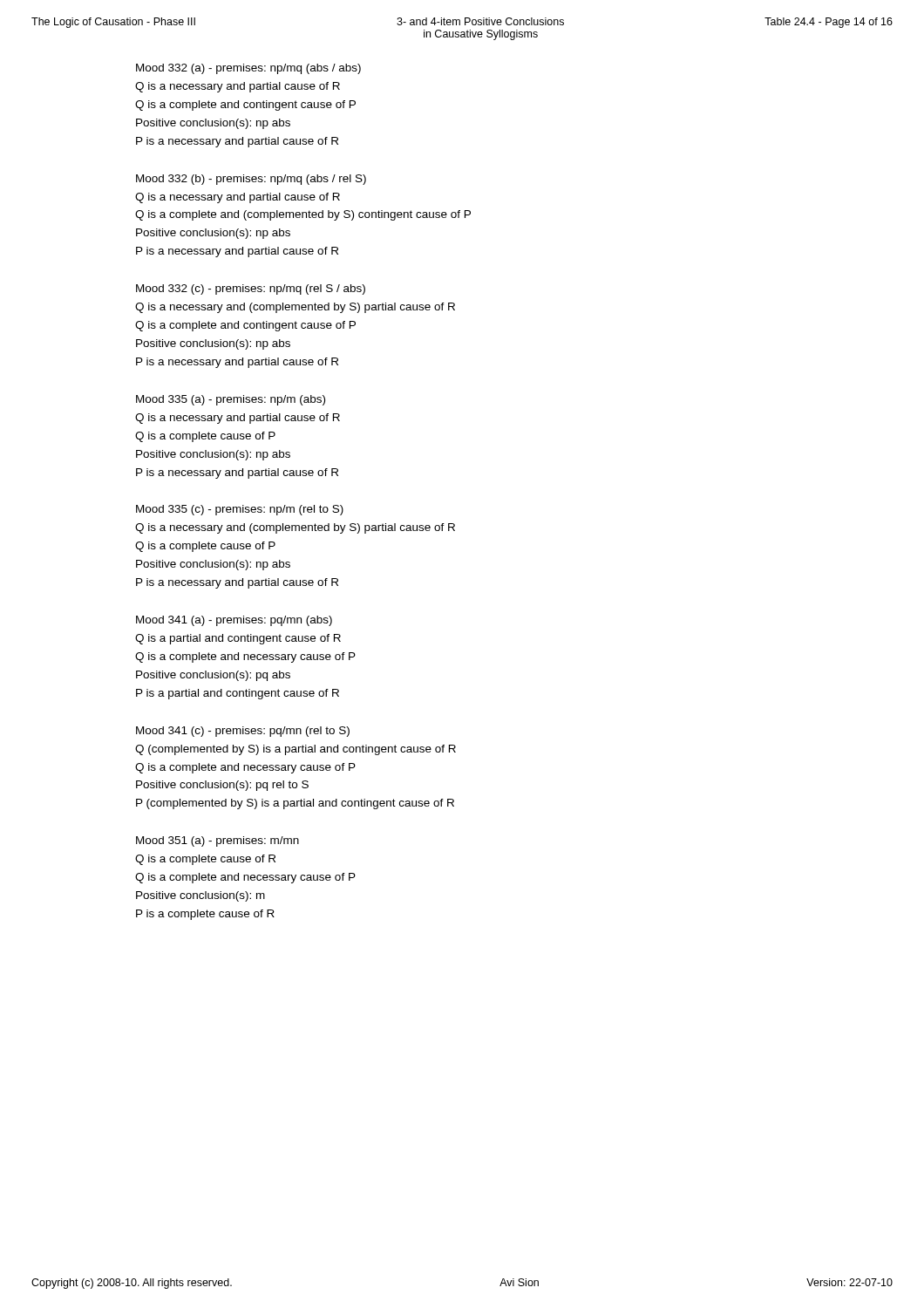Find the text block containing "Mood 332 (c) - premises: np/mq (rel S"
924x1308 pixels.
point(251,290)
